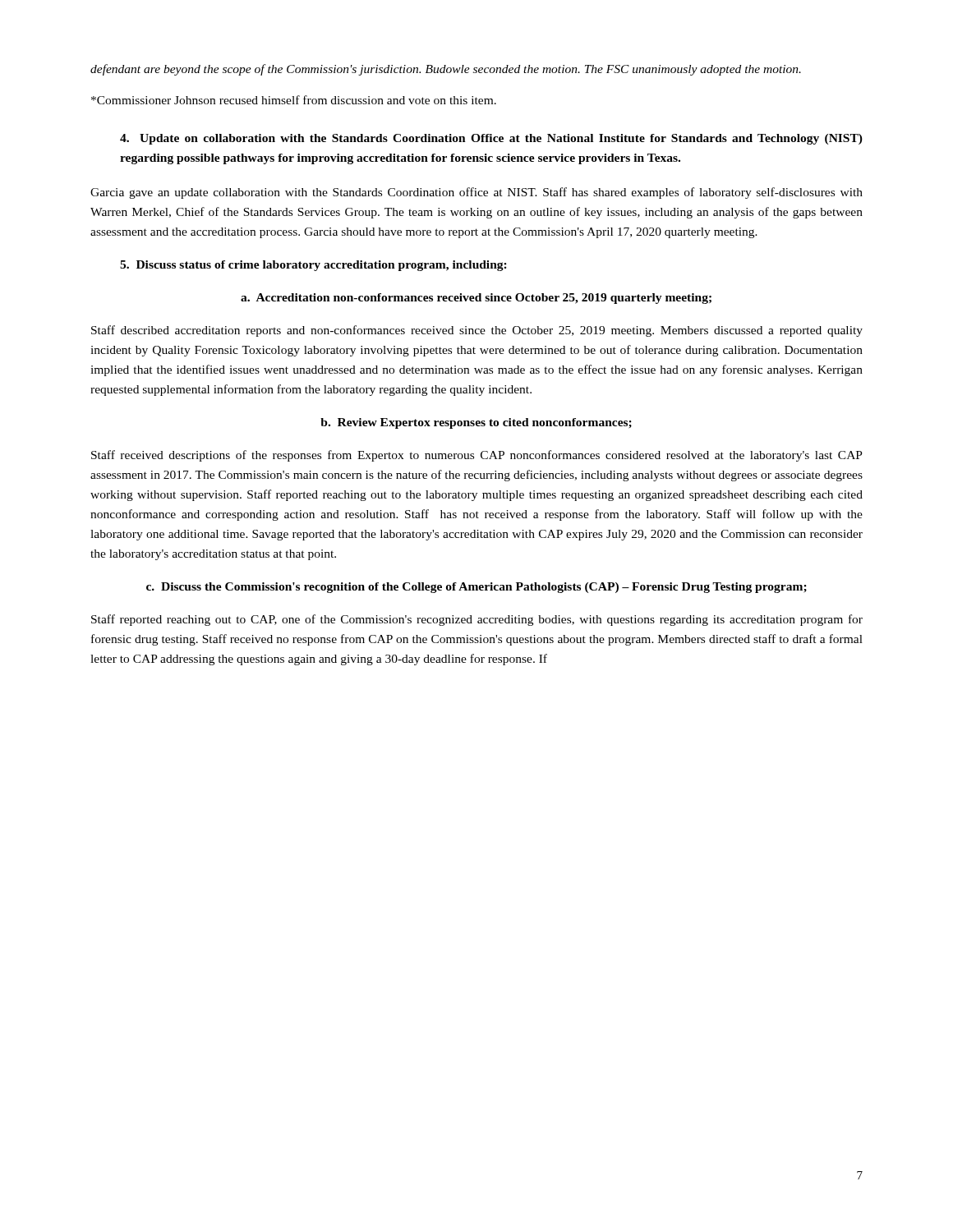The width and height of the screenshot is (953, 1232).
Task: Point to the section header beginning "4. Update on collaboration with the Standards"
Action: 491,147
